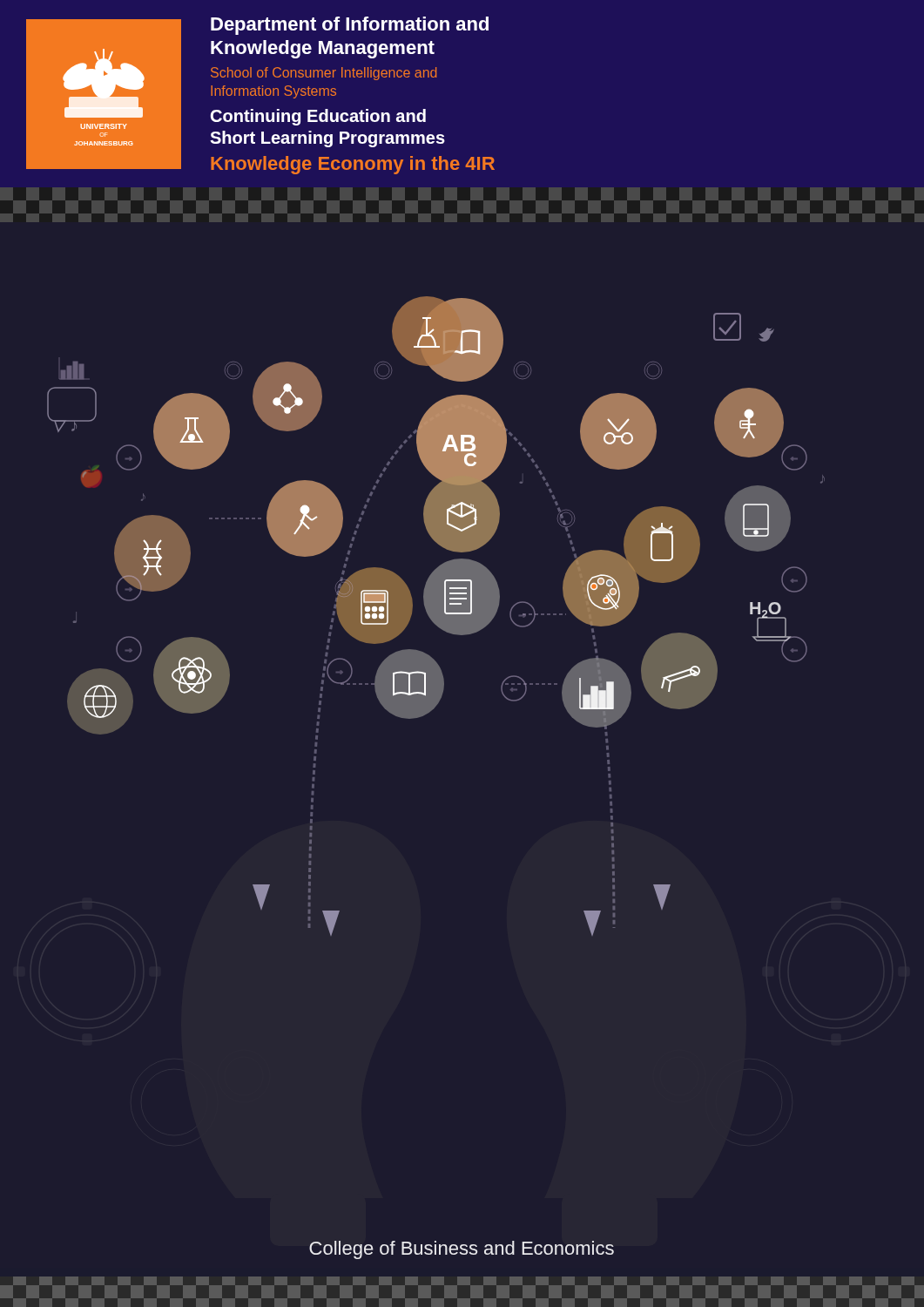The width and height of the screenshot is (924, 1307).
Task: Point to "Department of Information andKnowledge Management"
Action: [x=350, y=36]
